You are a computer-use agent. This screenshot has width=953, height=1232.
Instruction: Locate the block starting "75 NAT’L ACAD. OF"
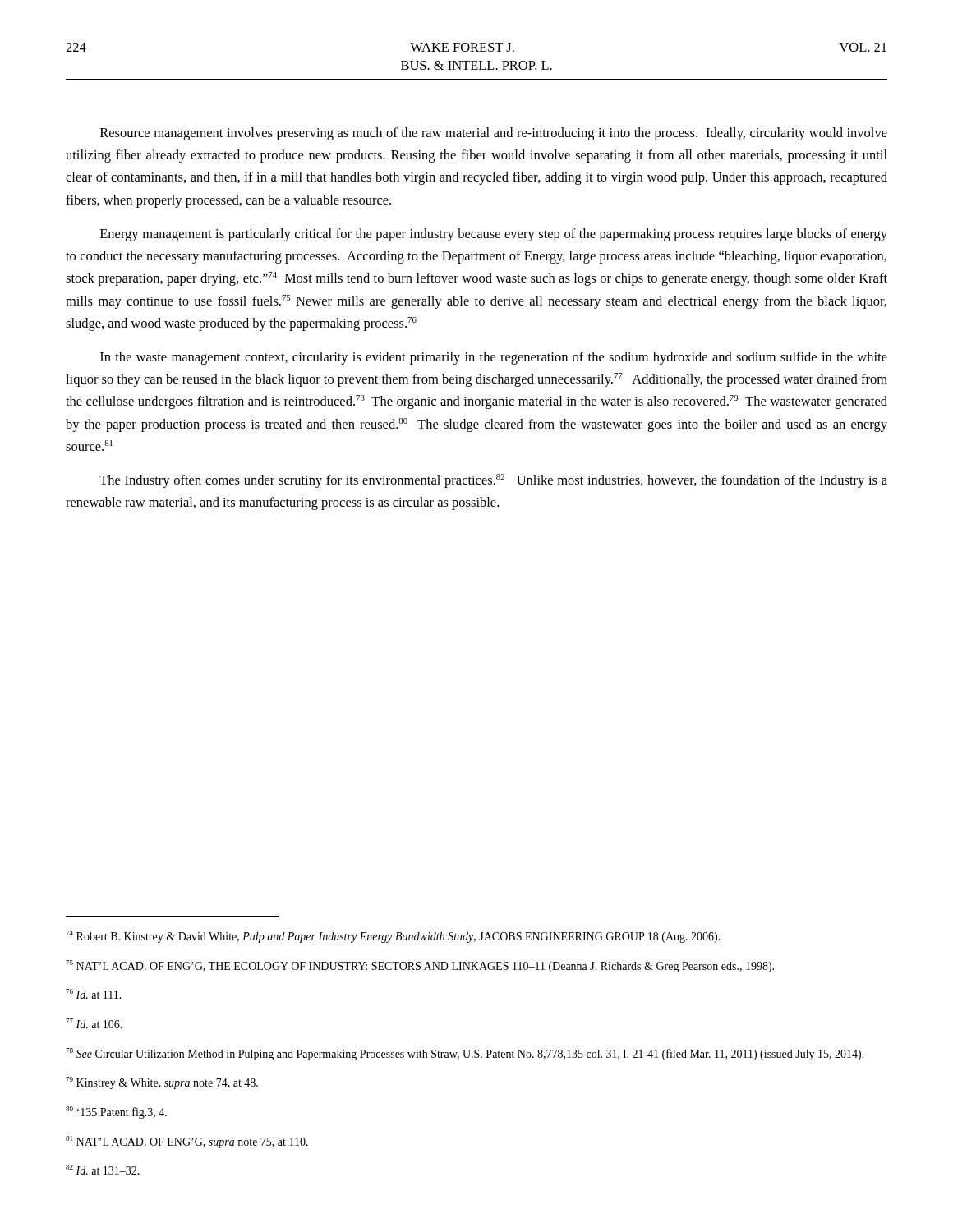click(476, 966)
